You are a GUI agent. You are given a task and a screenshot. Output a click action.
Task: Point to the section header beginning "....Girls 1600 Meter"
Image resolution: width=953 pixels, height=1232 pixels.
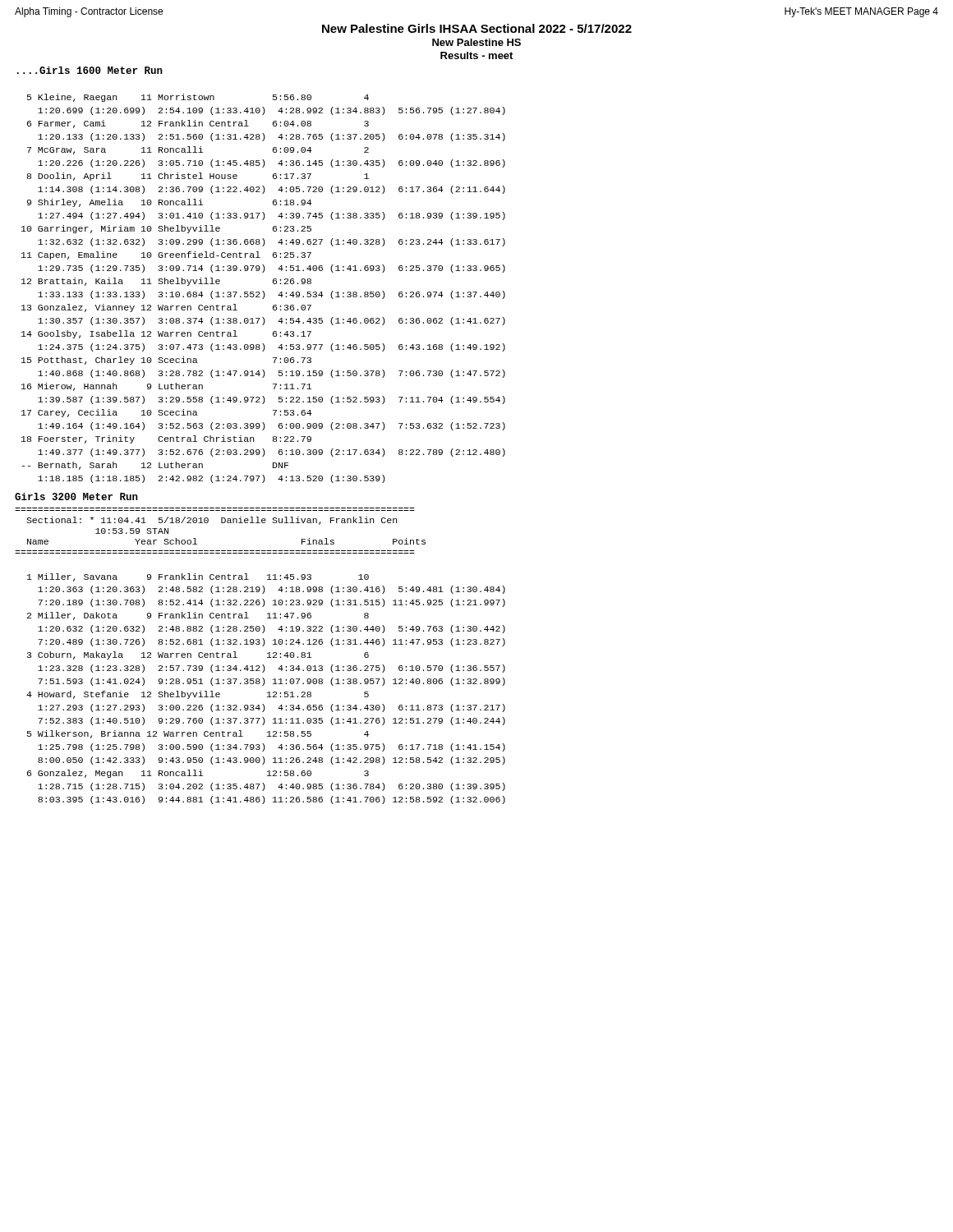pyautogui.click(x=89, y=71)
